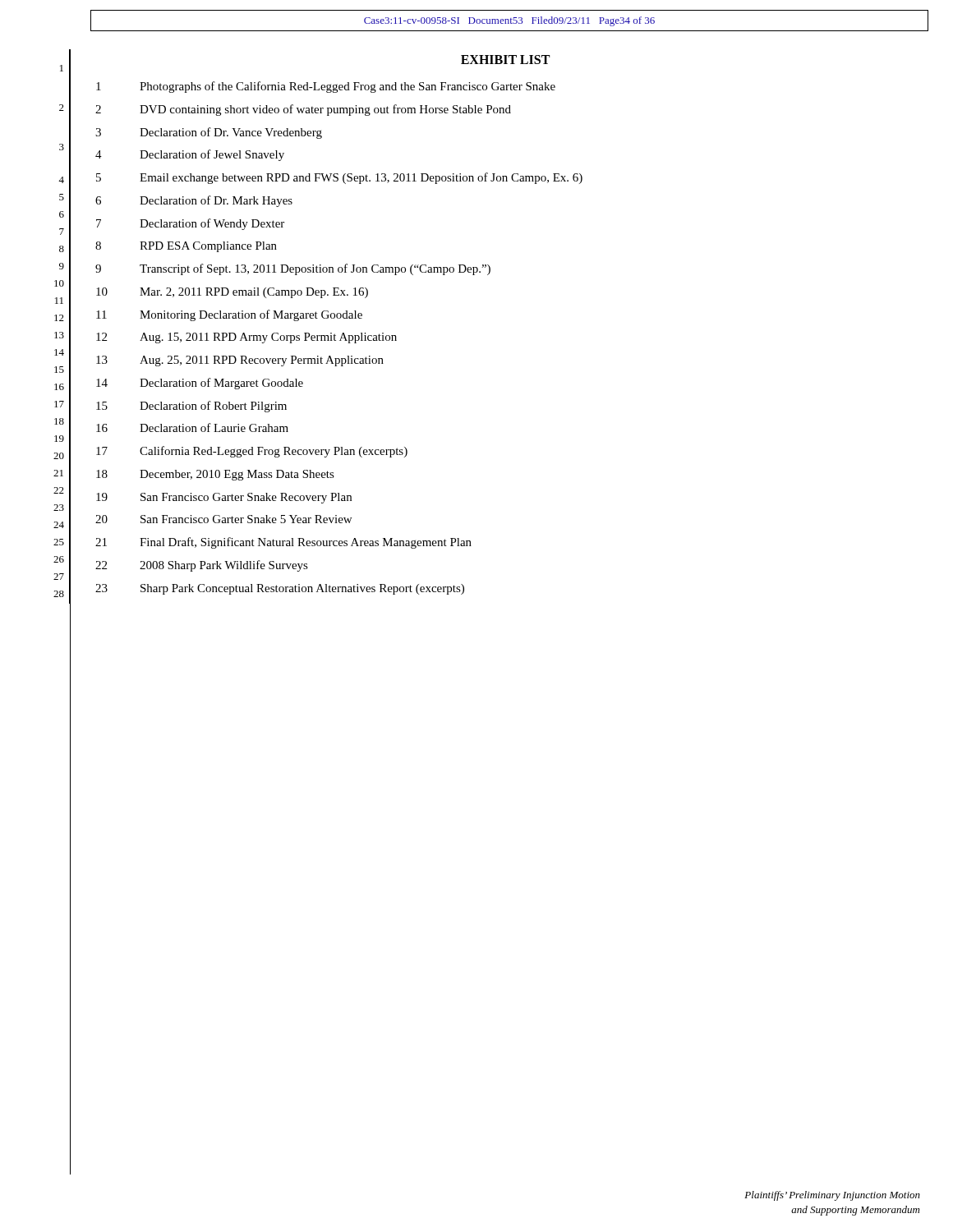The width and height of the screenshot is (953, 1232).
Task: Locate the block of text that opens with "19 San Francisco"
Action: (x=224, y=498)
